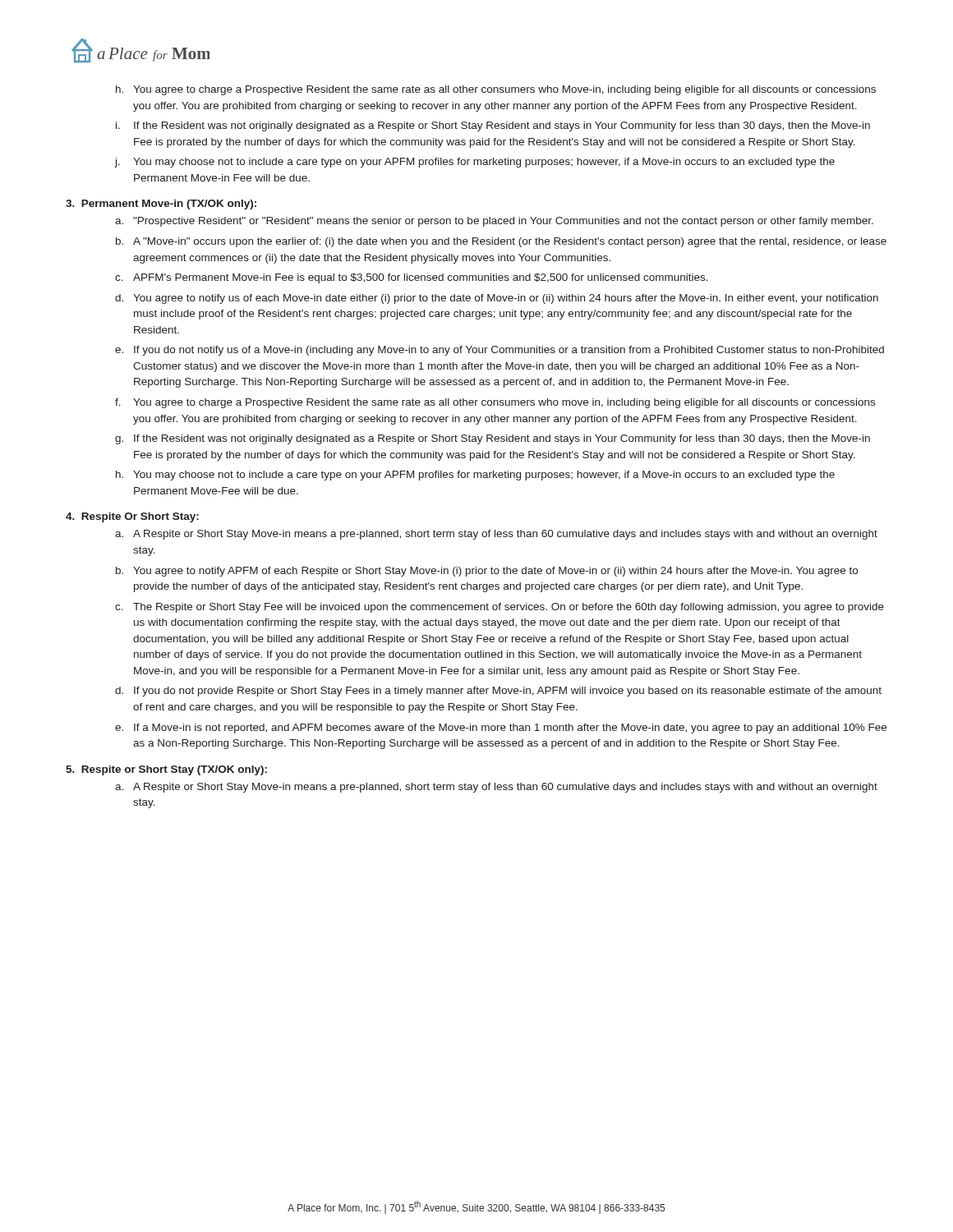Viewport: 953px width, 1232px height.
Task: Select the text starting "c. APFM's Permanent Move-in Fee"
Action: pos(501,278)
